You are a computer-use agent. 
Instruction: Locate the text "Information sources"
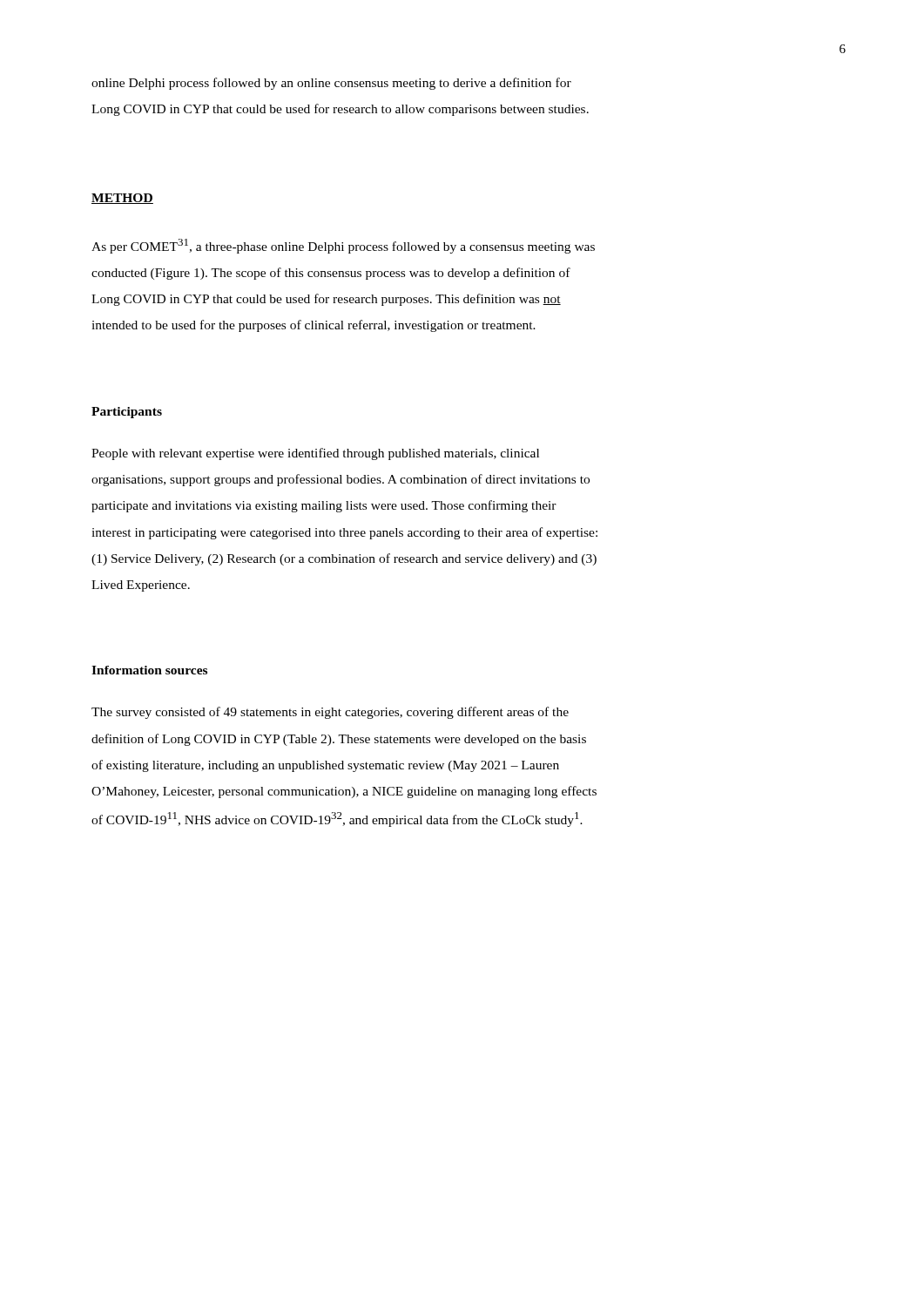click(150, 670)
